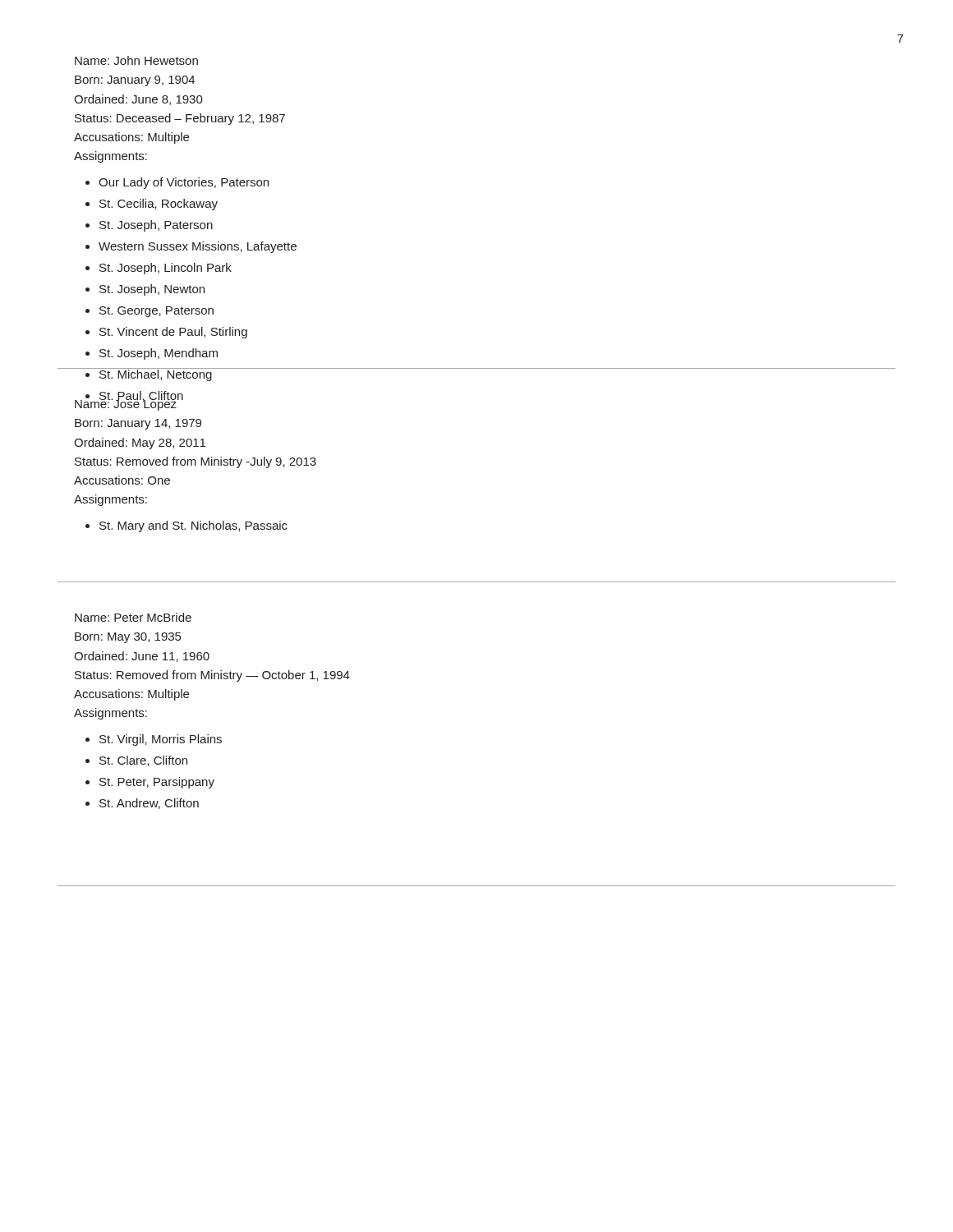This screenshot has width=953, height=1232.
Task: Click on the list item with the text "St. Mary and St. Nicholas, Passaic"
Action: [x=193, y=525]
